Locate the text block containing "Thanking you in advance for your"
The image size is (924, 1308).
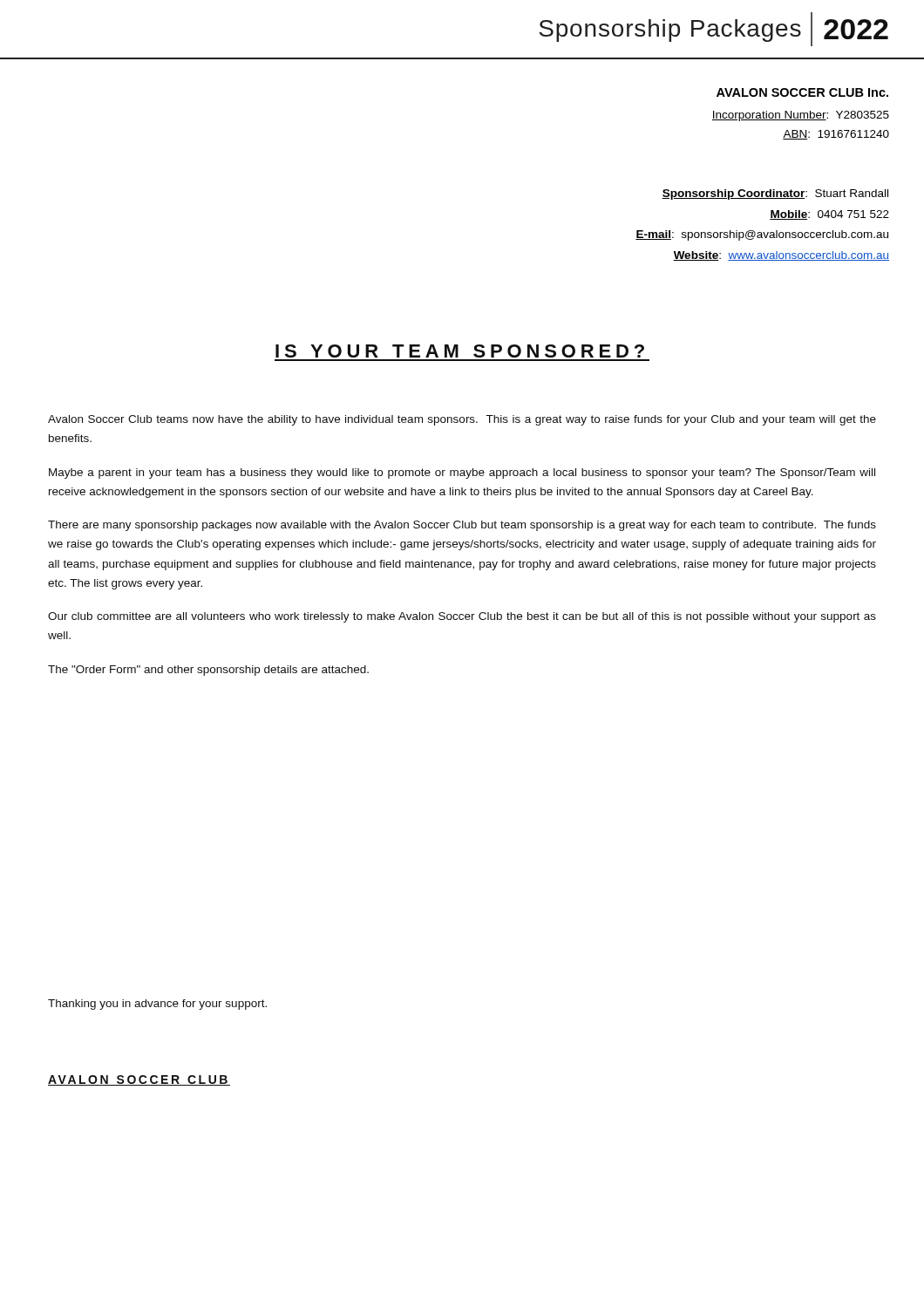157,1005
